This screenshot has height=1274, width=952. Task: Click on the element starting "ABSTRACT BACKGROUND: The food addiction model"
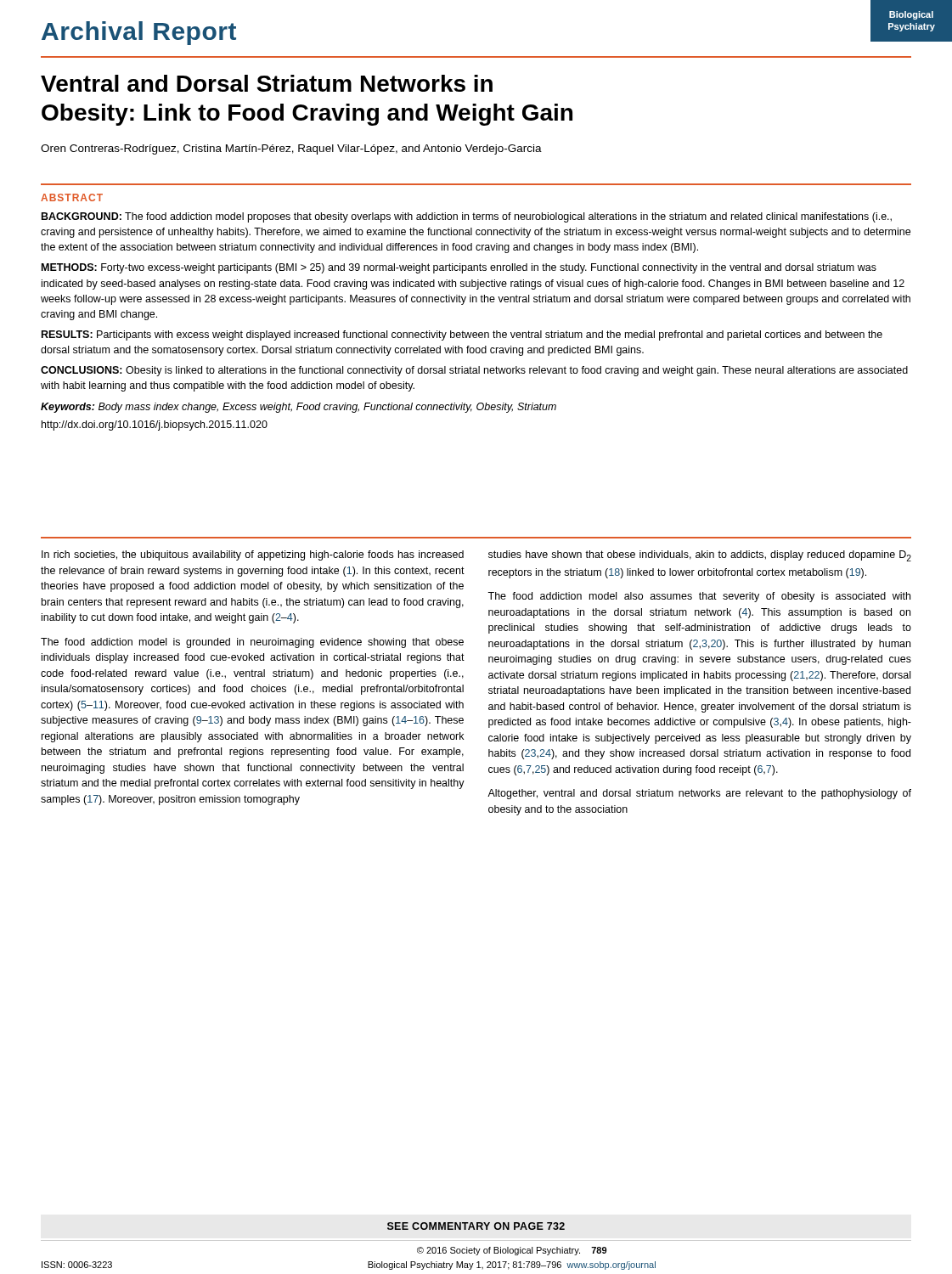[476, 311]
